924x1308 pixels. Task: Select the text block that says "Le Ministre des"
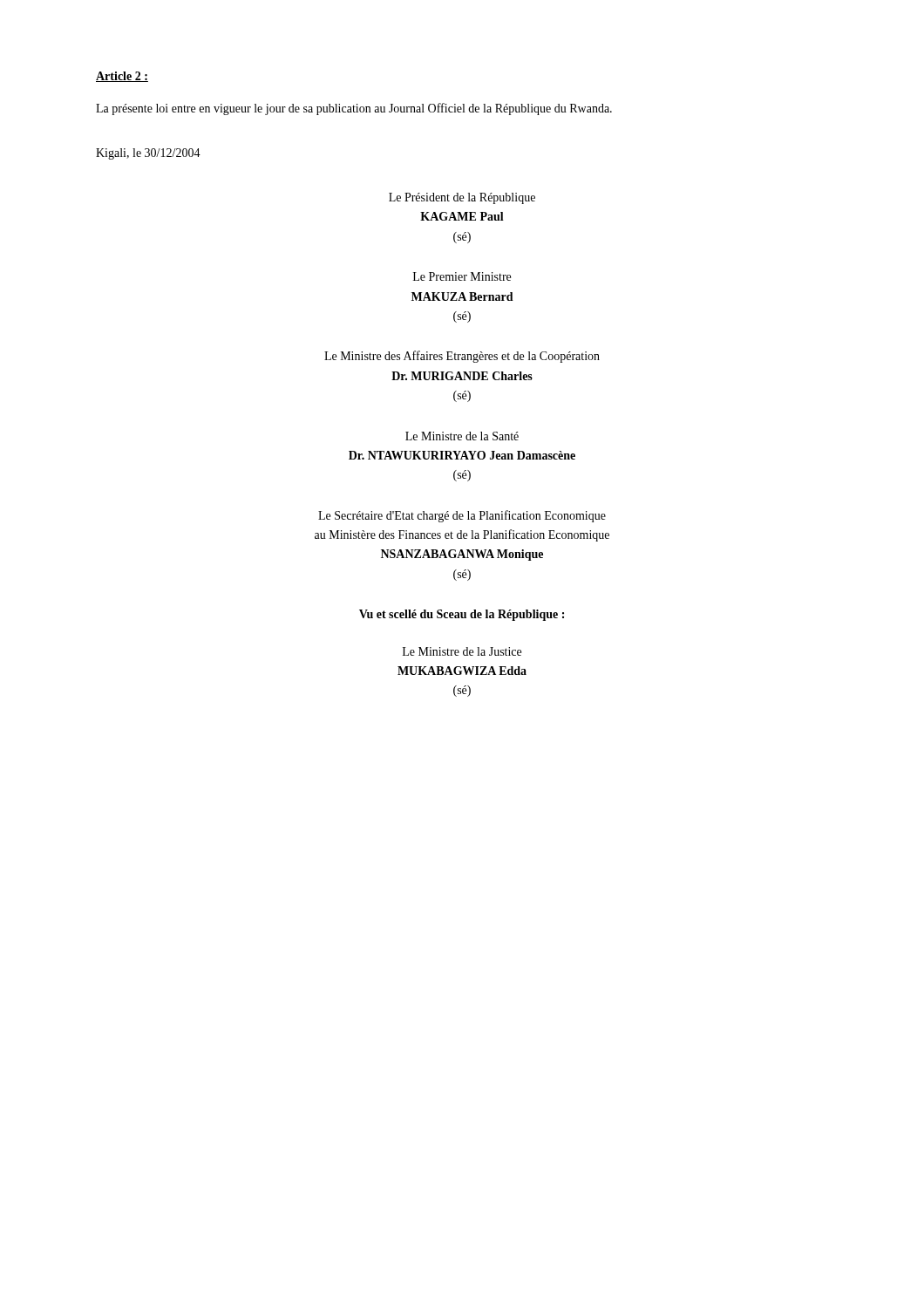[462, 376]
